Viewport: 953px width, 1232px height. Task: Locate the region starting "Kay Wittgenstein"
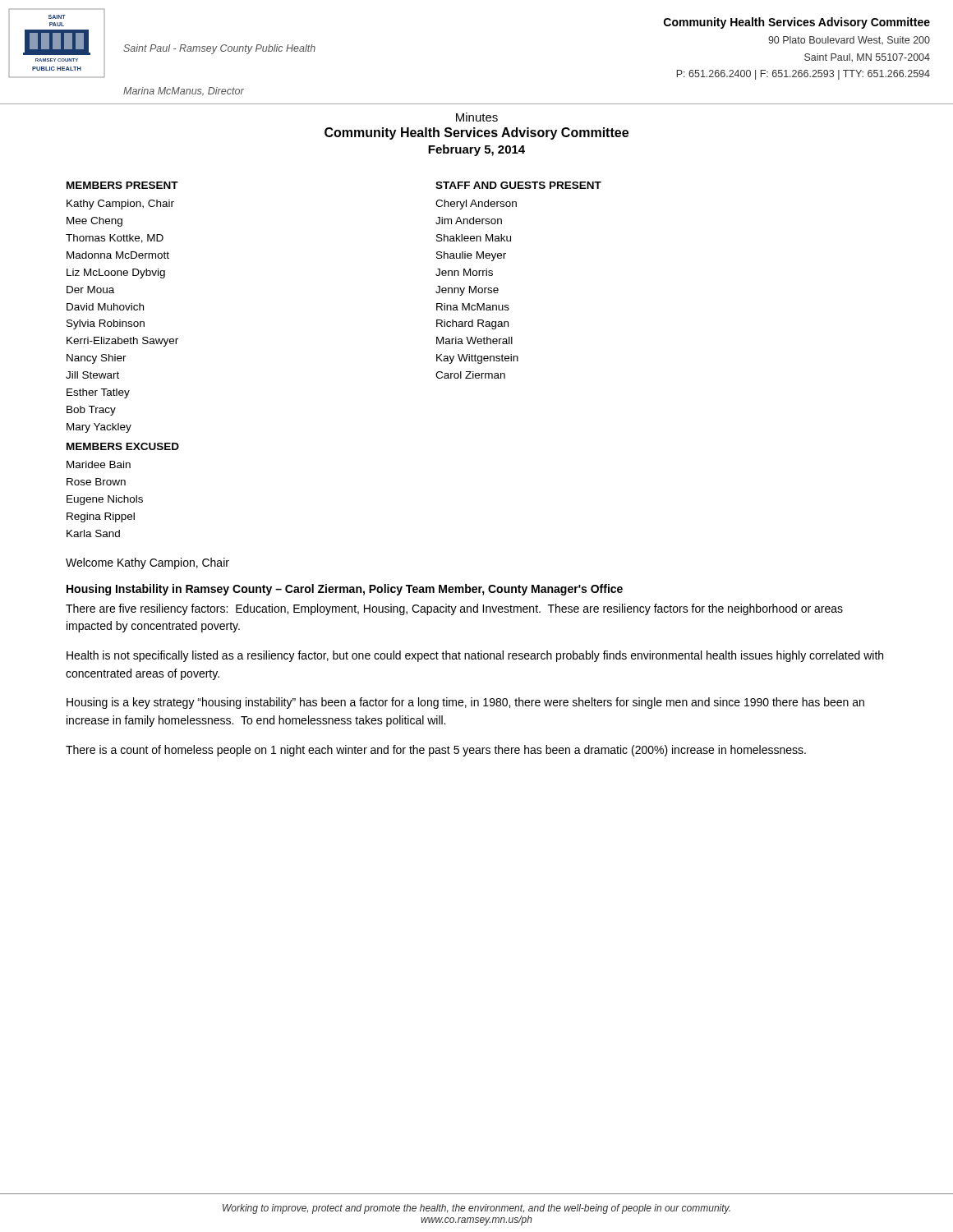477,358
